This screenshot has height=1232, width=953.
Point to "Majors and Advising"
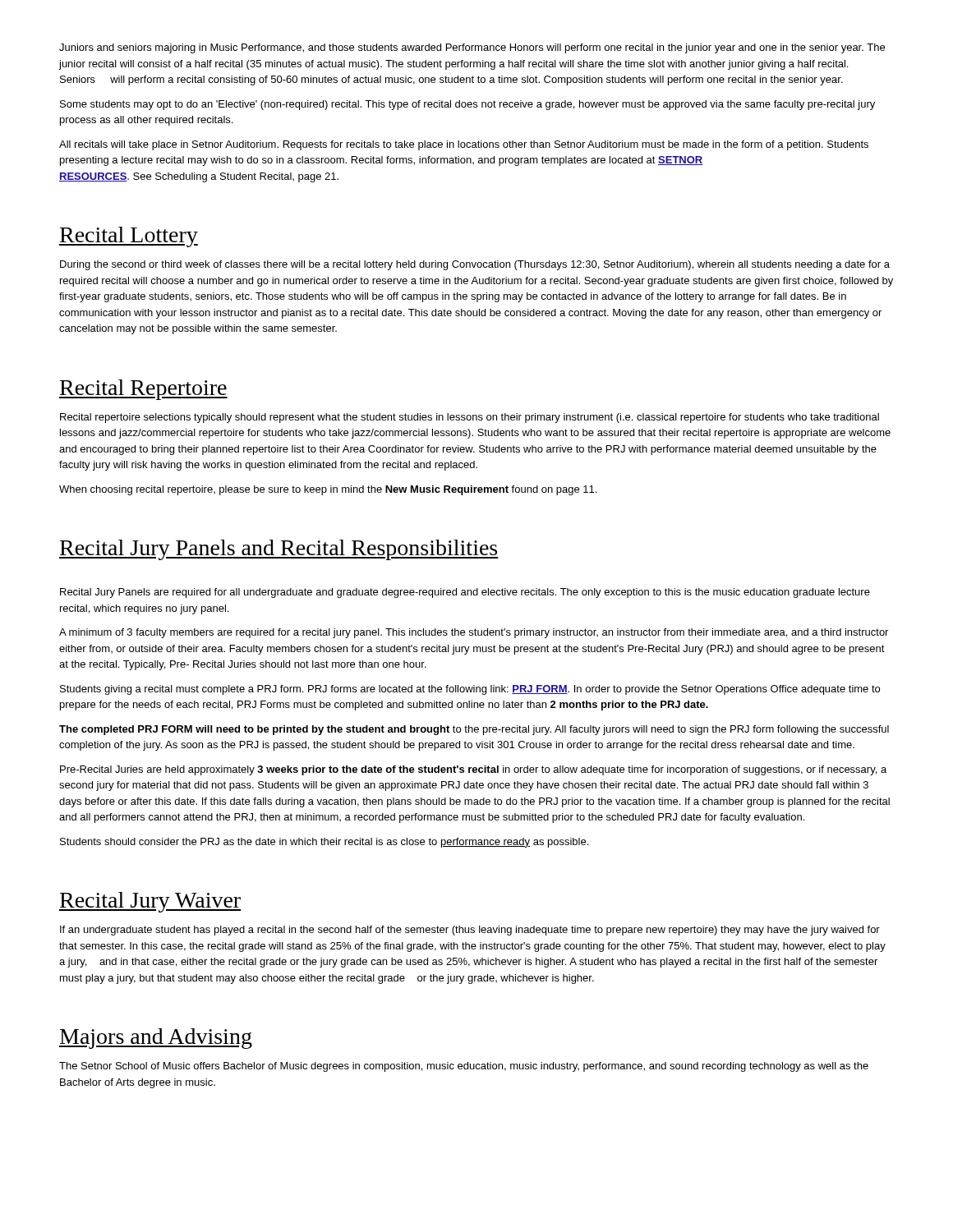[156, 1036]
